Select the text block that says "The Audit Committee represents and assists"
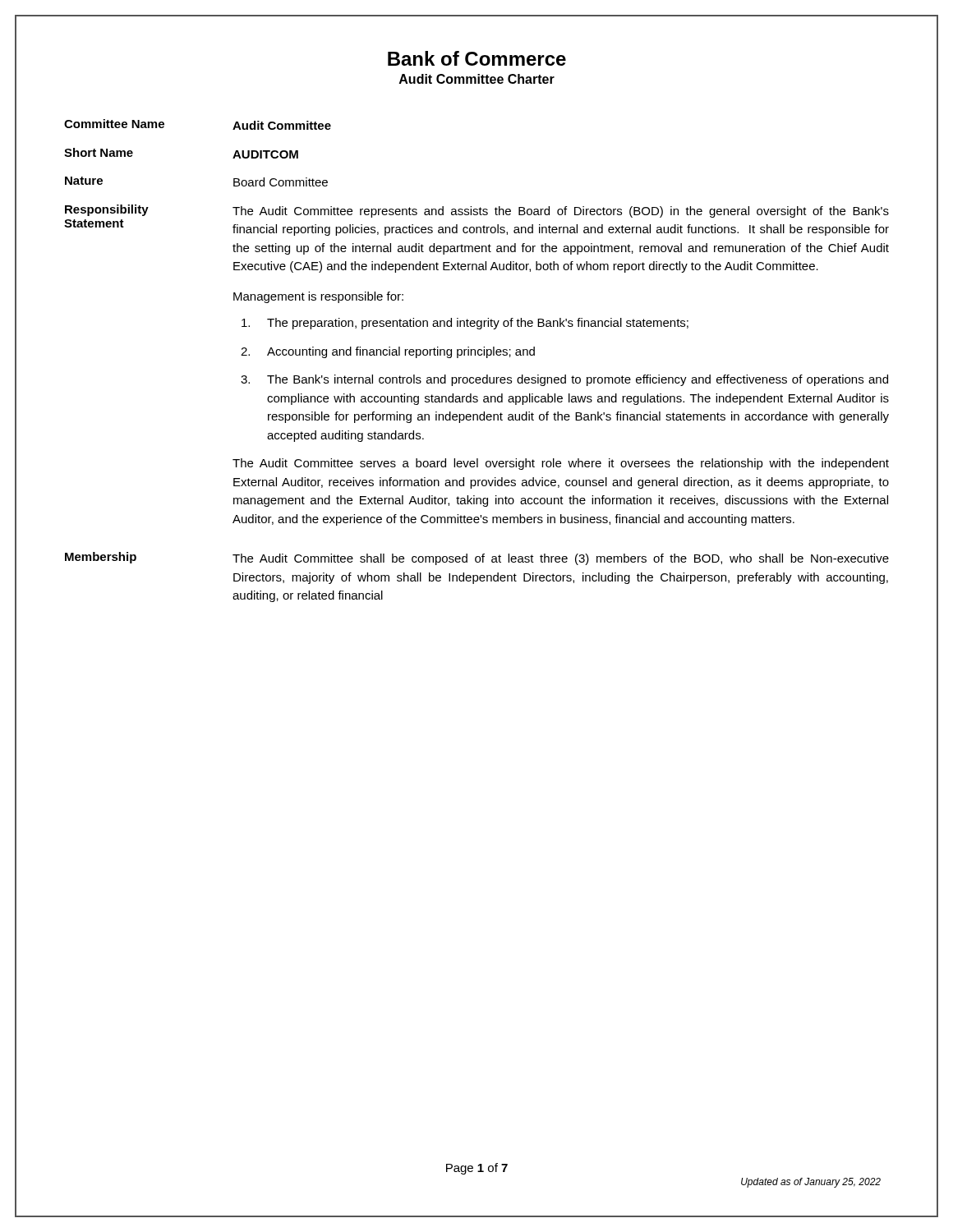Viewport: 953px width, 1232px height. [x=561, y=365]
